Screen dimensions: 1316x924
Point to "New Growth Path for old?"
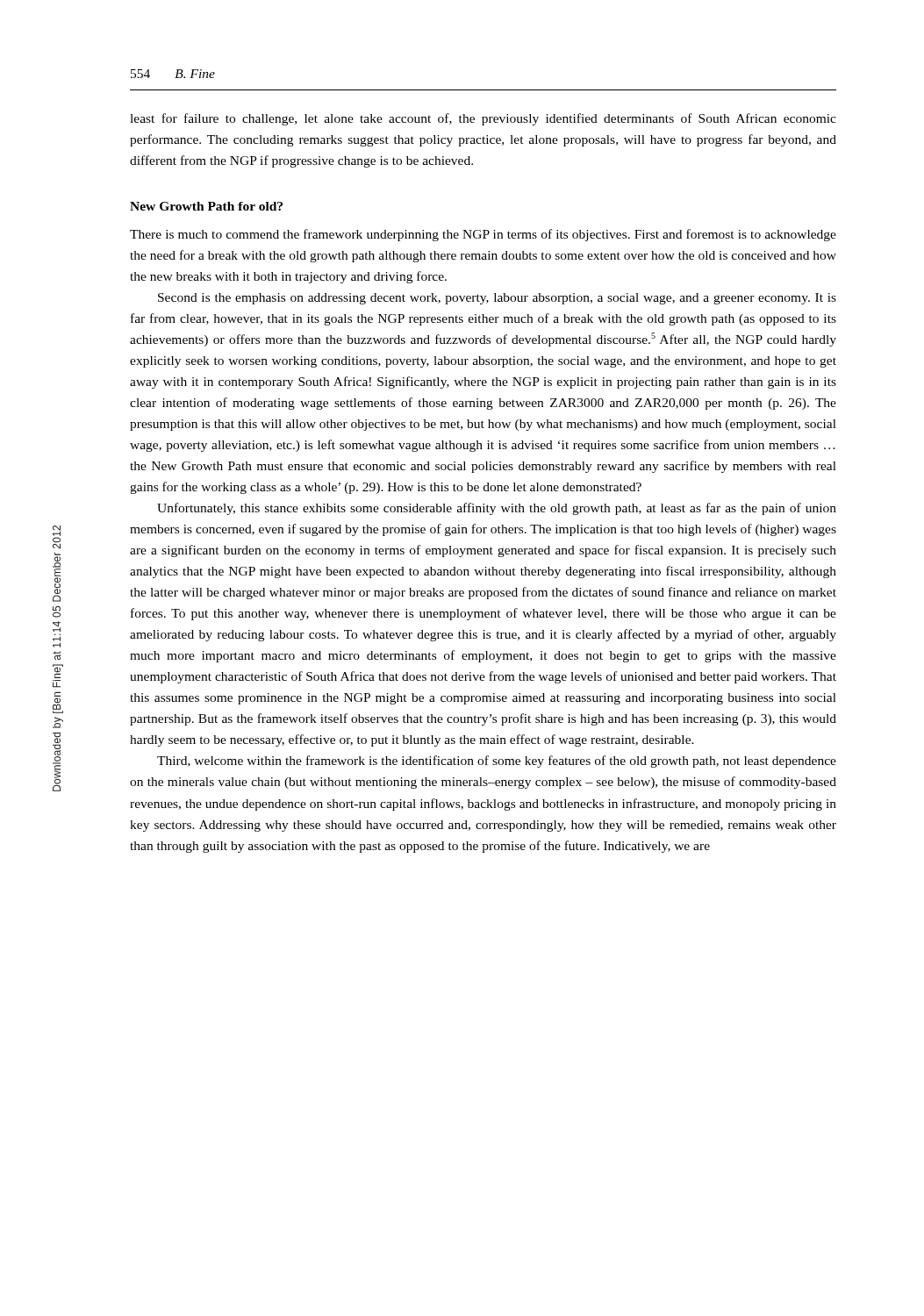pyautogui.click(x=207, y=206)
